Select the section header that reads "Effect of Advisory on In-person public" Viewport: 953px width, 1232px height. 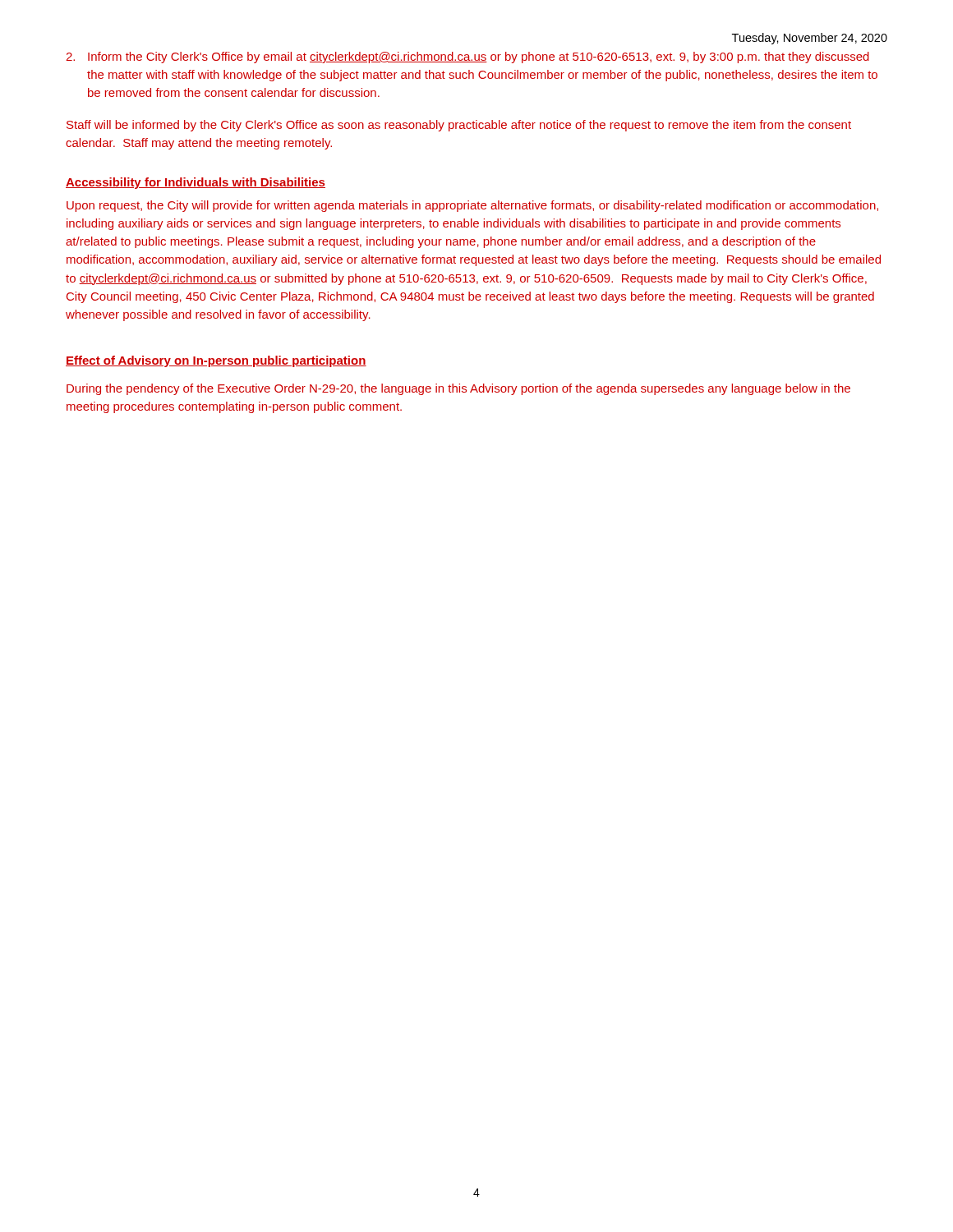(216, 360)
